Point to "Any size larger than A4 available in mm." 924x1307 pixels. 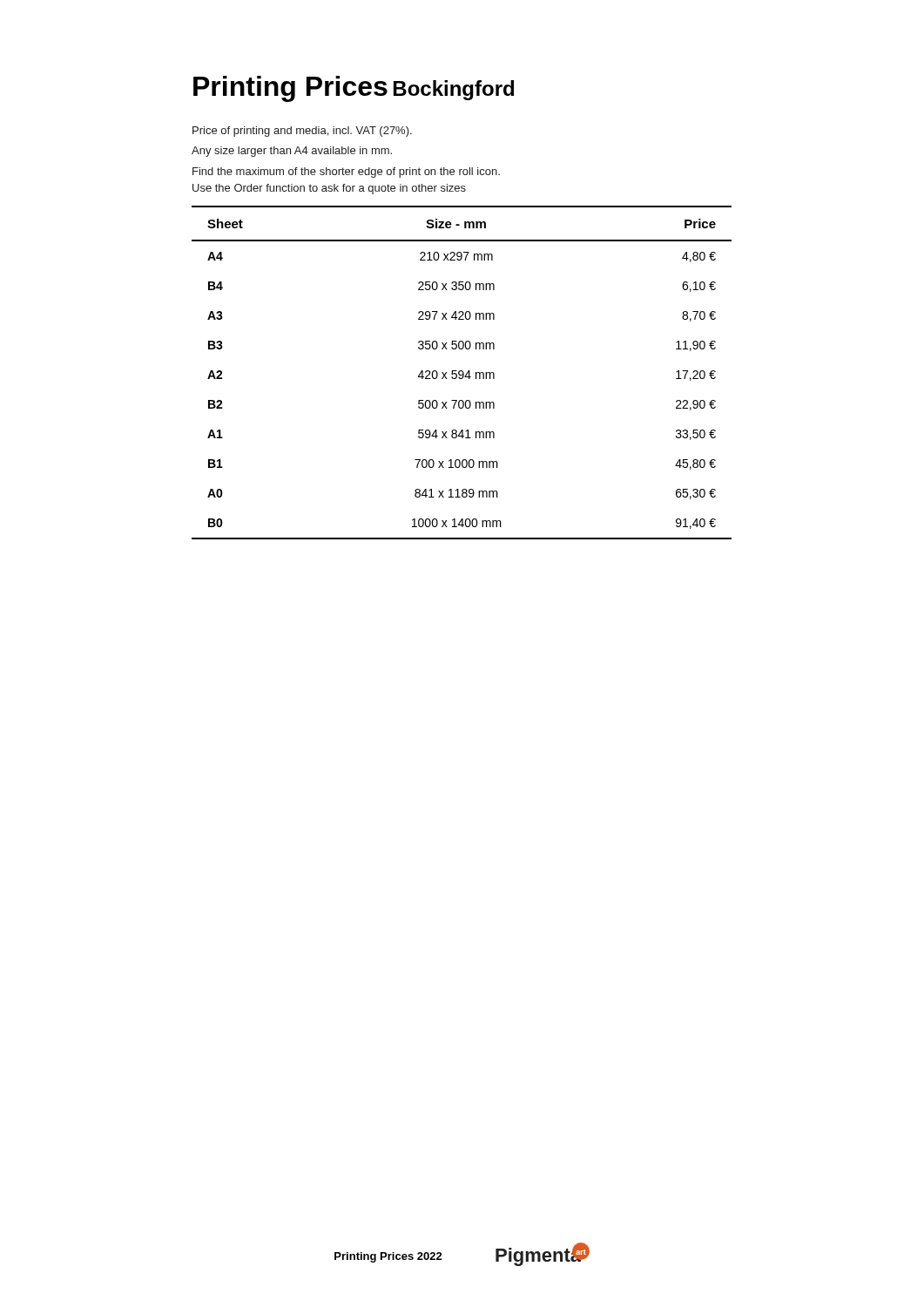292,151
